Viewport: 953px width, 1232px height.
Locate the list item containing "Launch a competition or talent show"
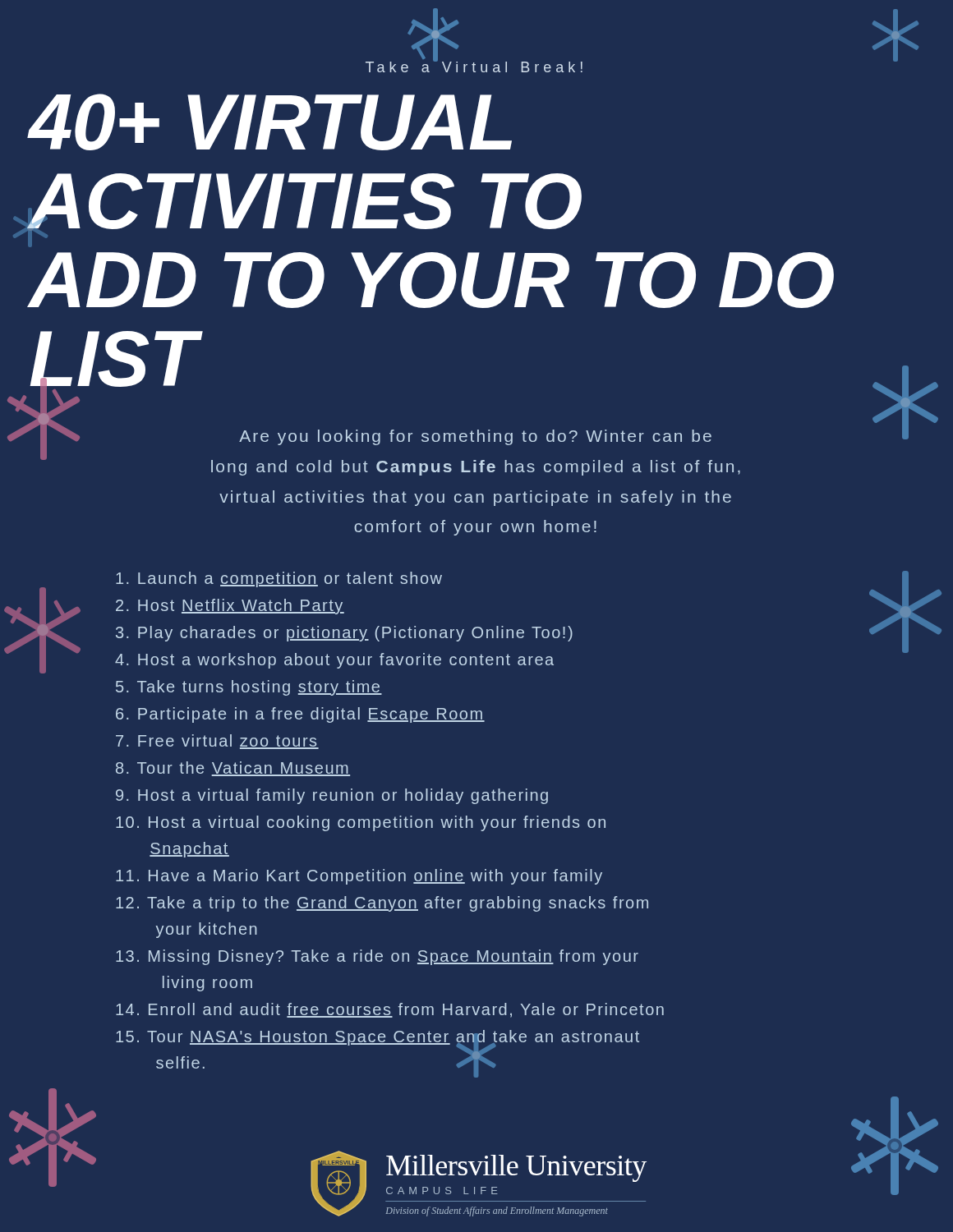pos(279,578)
